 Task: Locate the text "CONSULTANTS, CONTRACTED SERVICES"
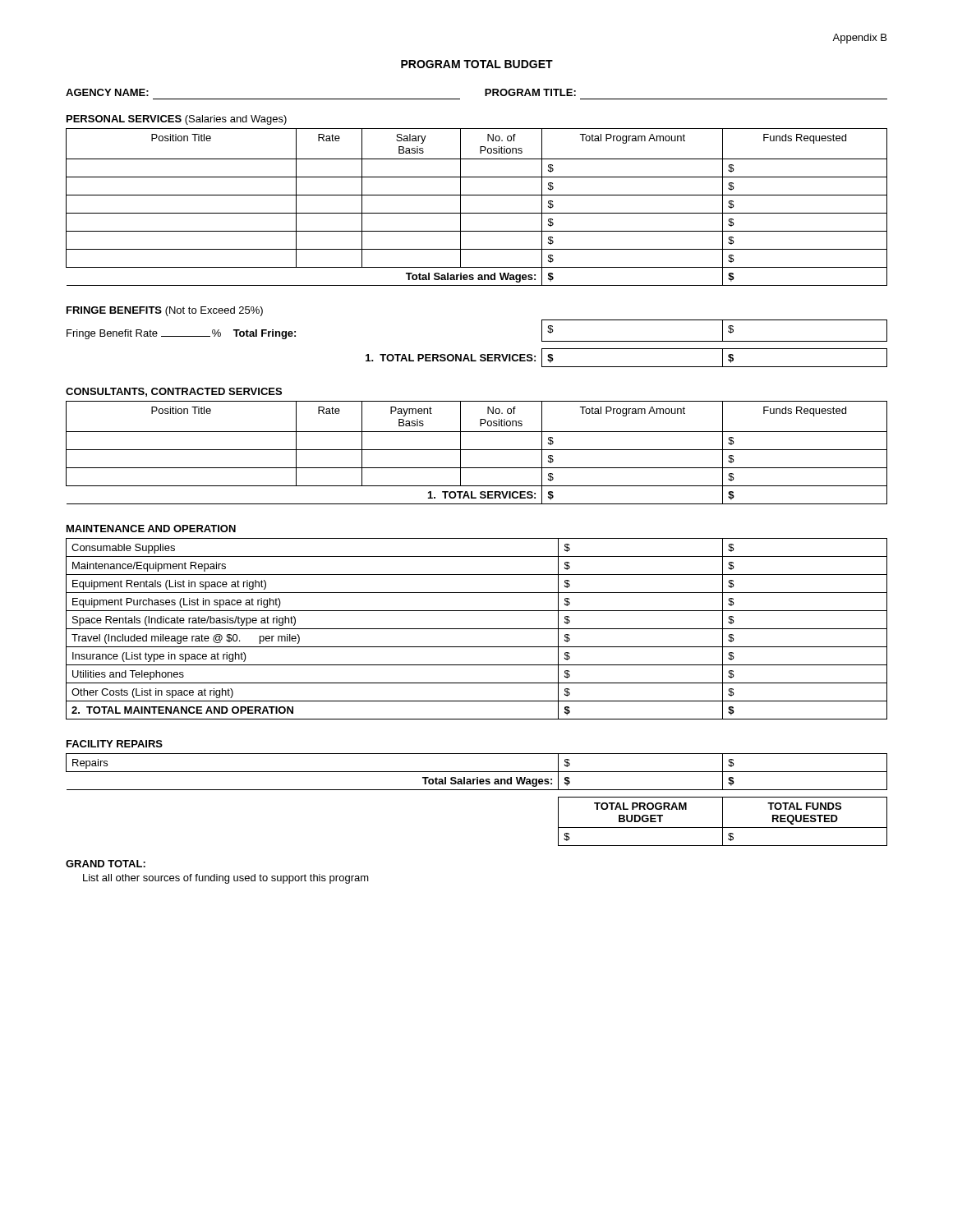(174, 391)
